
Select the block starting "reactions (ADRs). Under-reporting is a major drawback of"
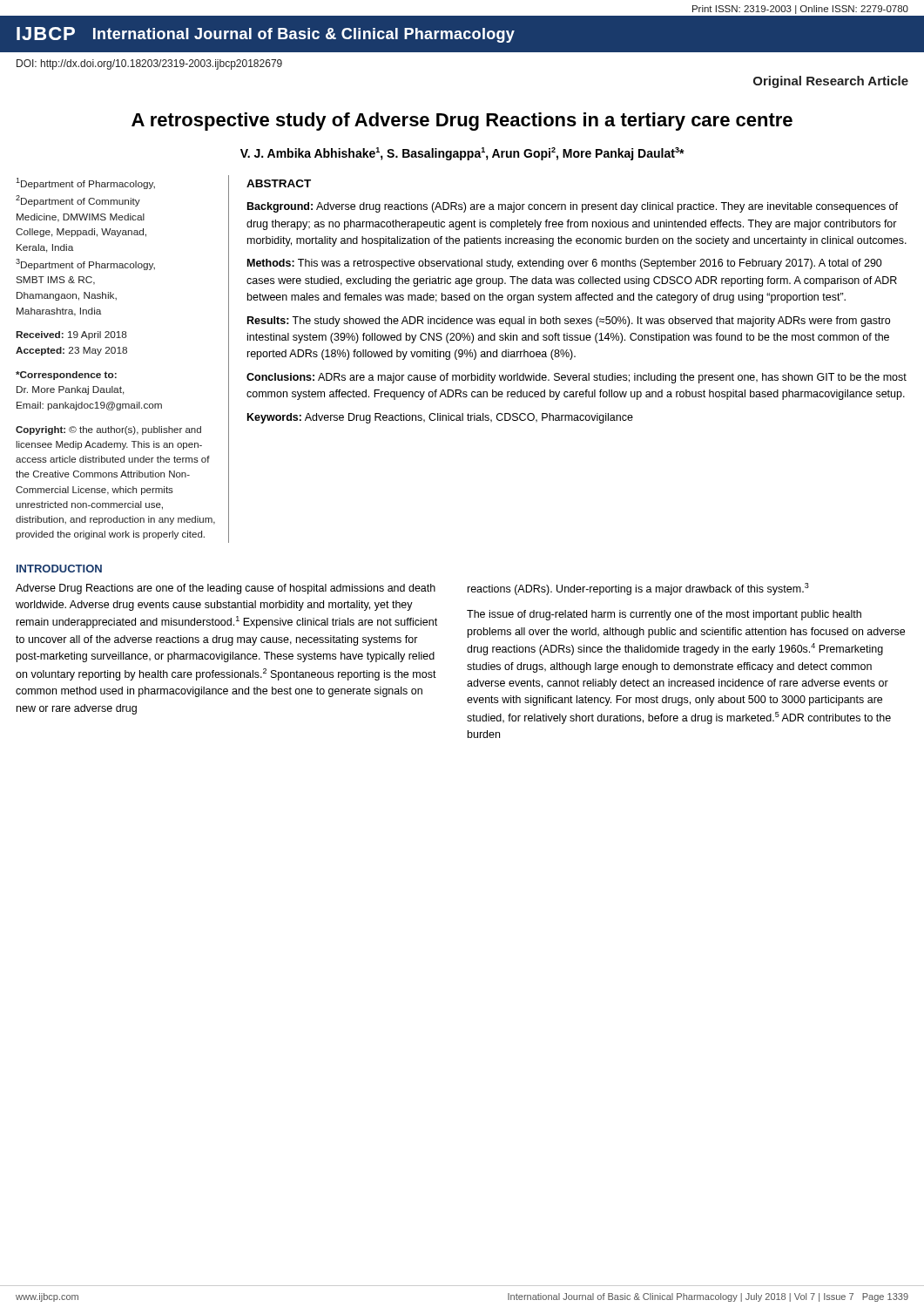pos(638,588)
